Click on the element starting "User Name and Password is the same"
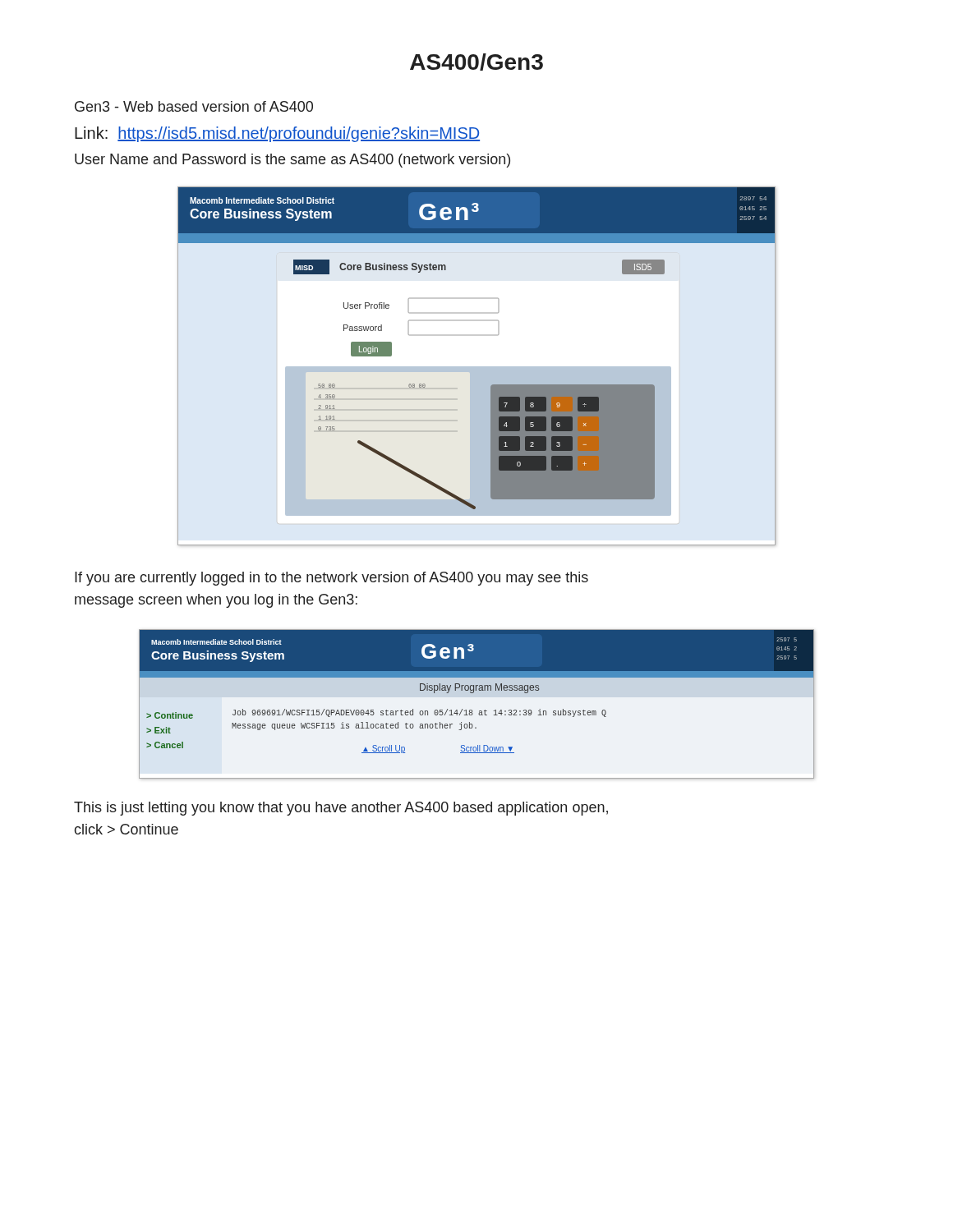Image resolution: width=953 pixels, height=1232 pixels. pyautogui.click(x=293, y=159)
